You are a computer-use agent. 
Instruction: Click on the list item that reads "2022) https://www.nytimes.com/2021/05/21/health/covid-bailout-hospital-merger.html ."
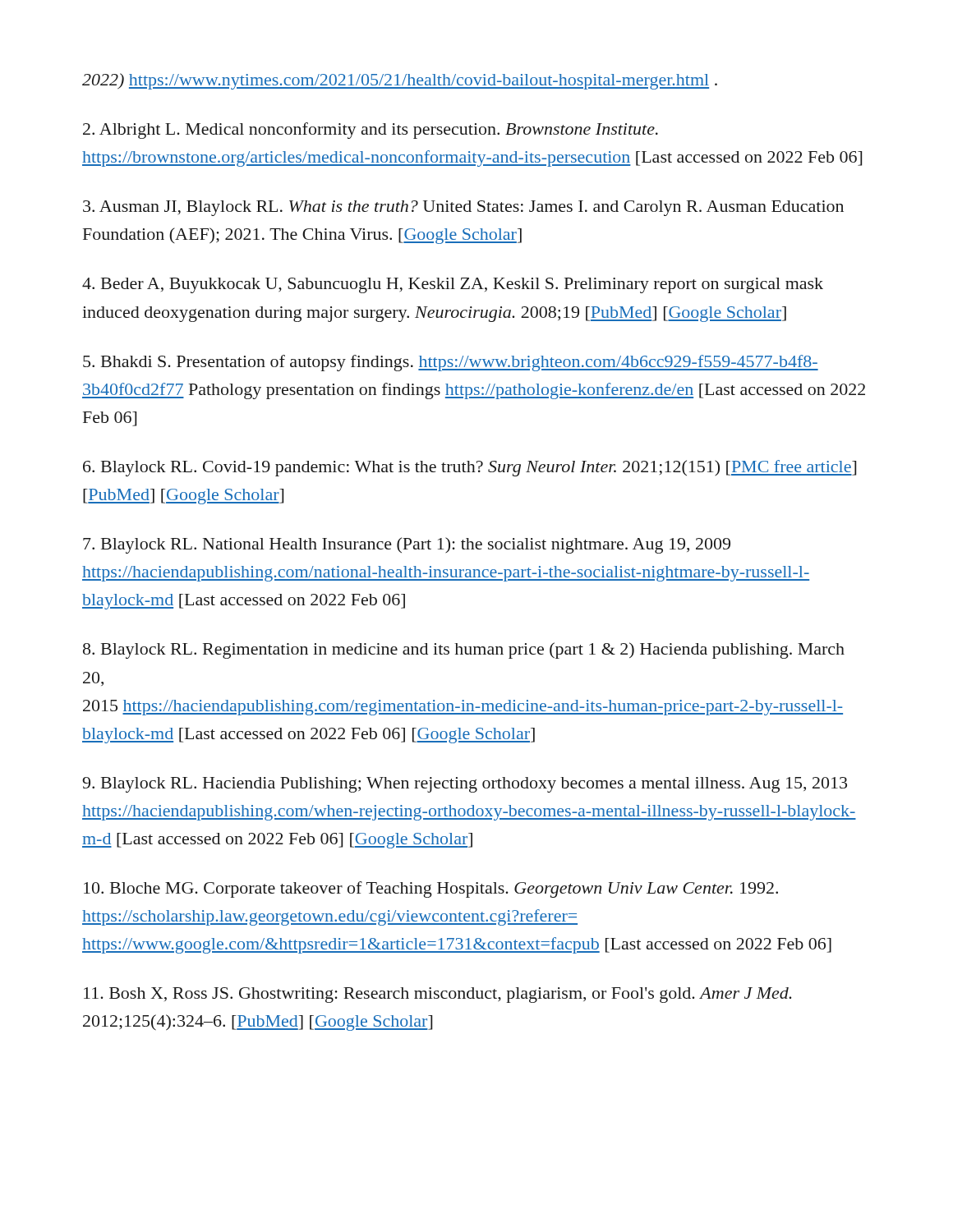coord(400,79)
